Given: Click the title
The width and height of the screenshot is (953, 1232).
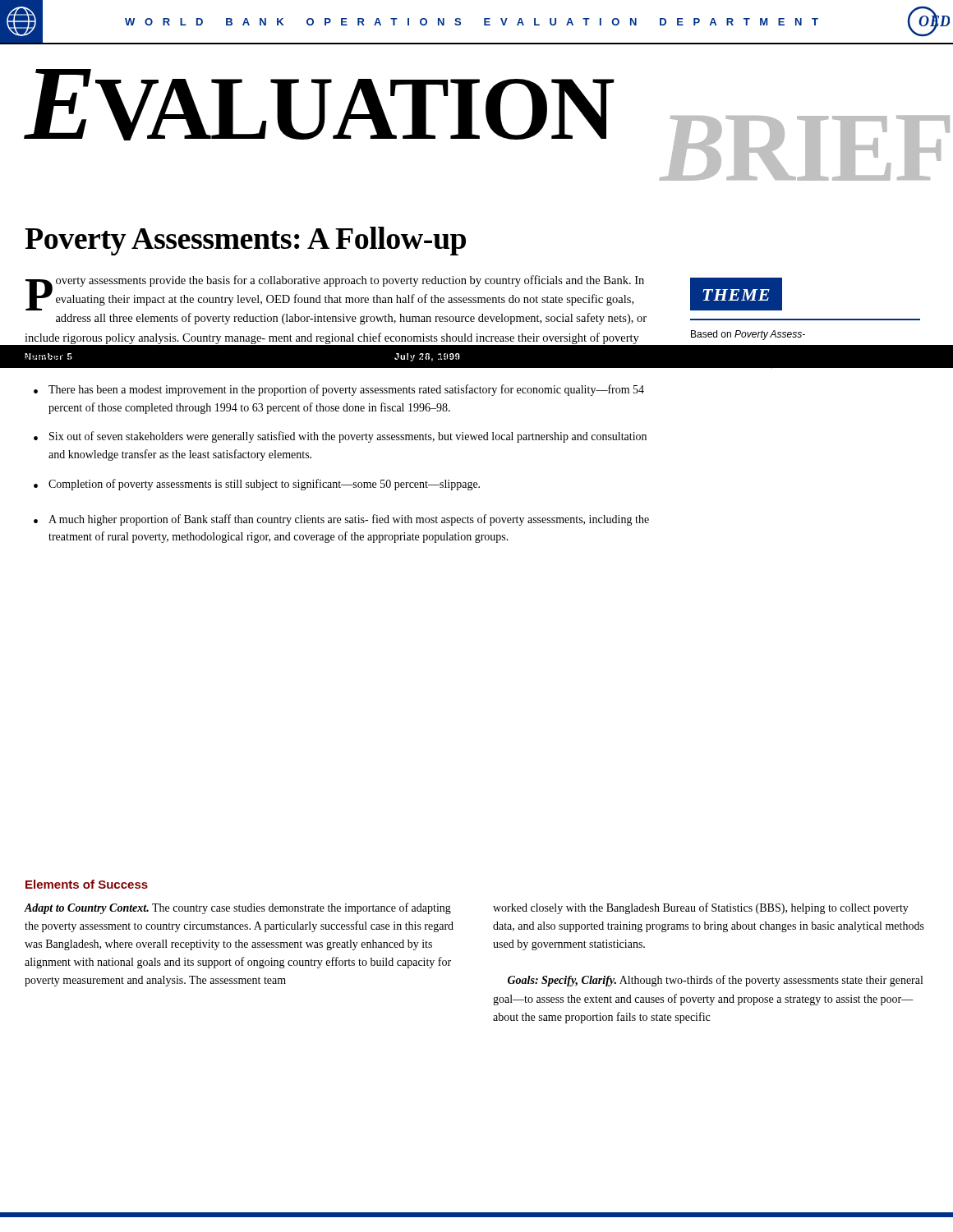Looking at the screenshot, I should pos(489,108).
